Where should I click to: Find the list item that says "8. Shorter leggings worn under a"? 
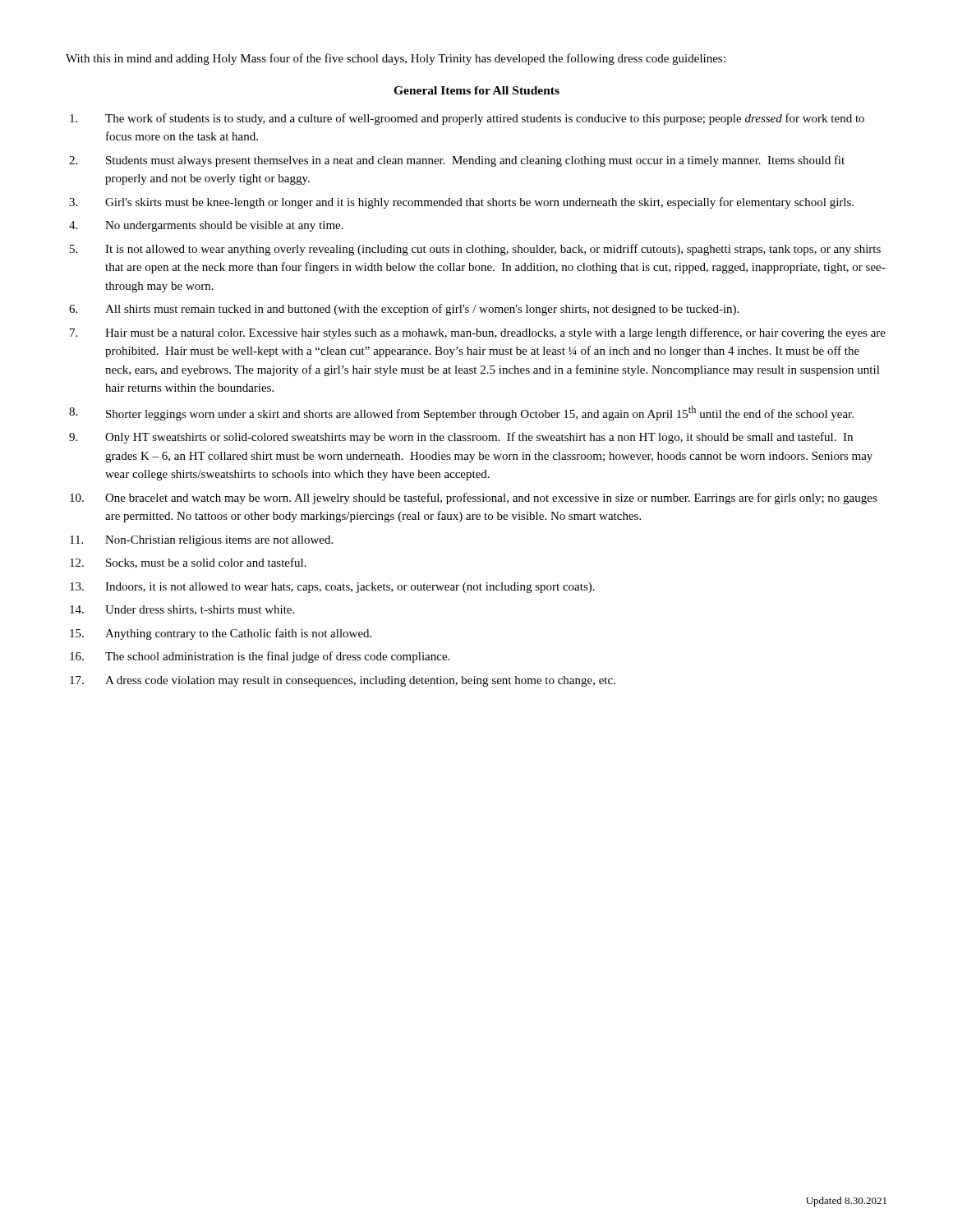click(476, 412)
